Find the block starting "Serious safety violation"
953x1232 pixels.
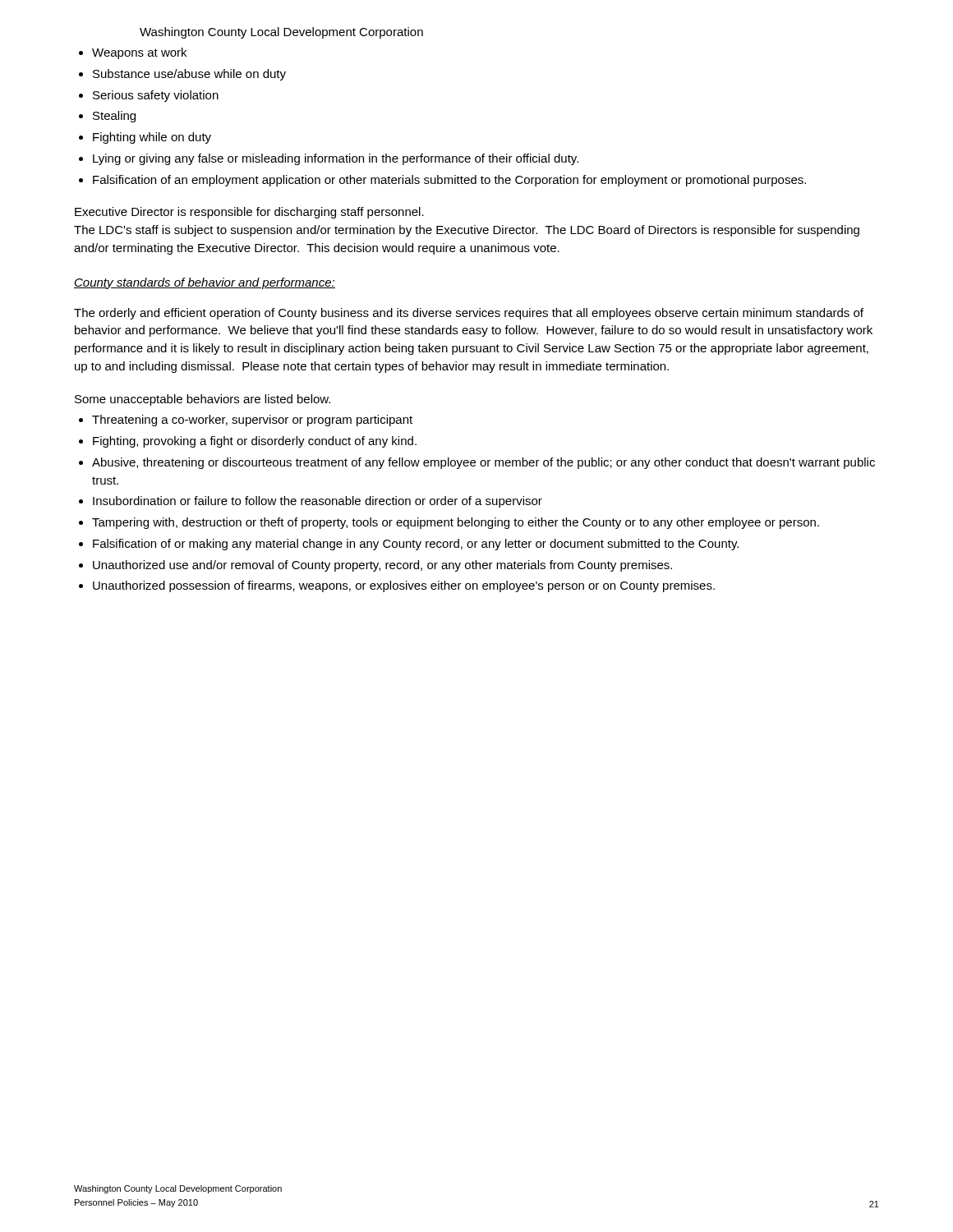(156, 96)
